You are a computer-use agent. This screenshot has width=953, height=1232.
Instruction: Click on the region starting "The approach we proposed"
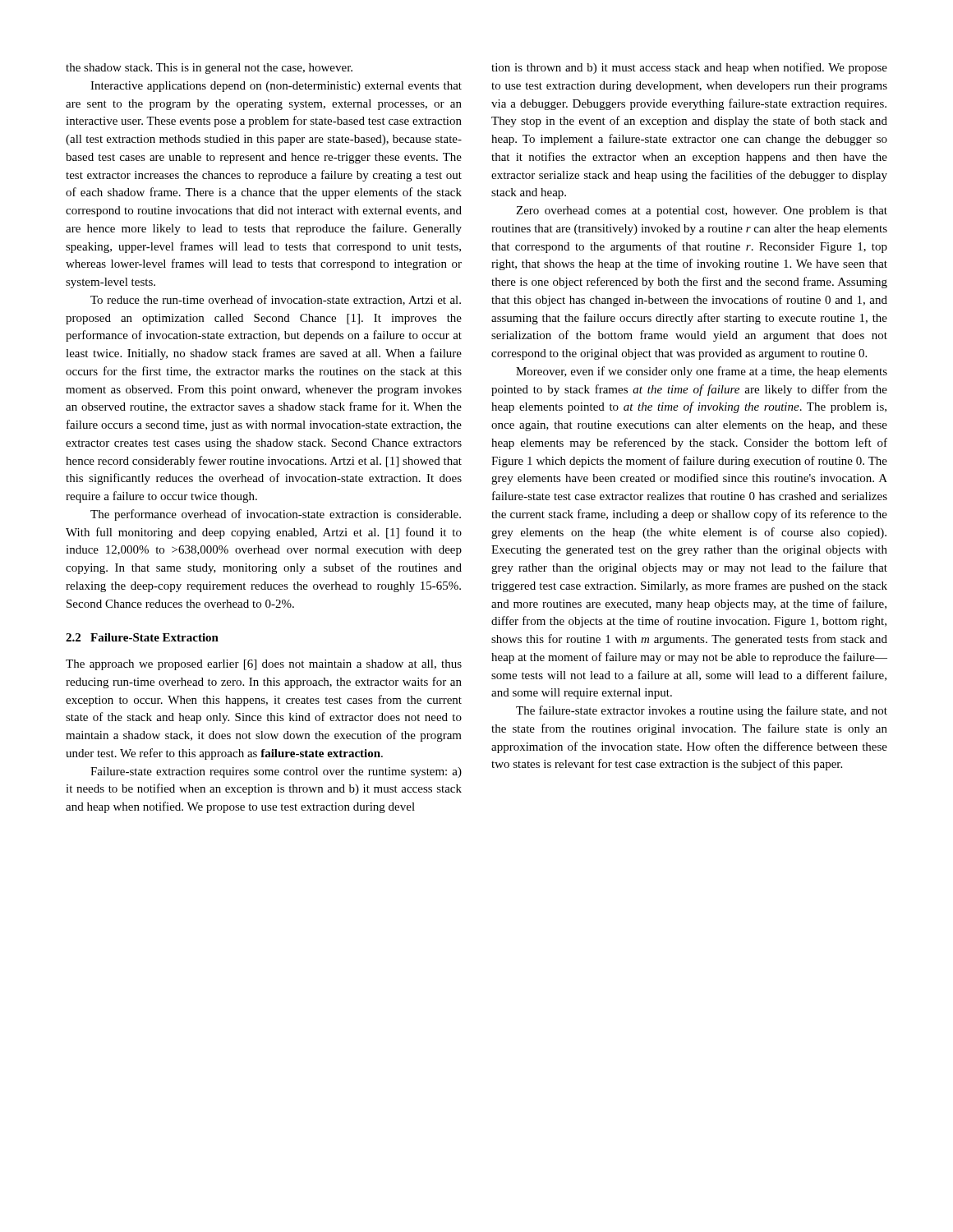click(x=264, y=736)
